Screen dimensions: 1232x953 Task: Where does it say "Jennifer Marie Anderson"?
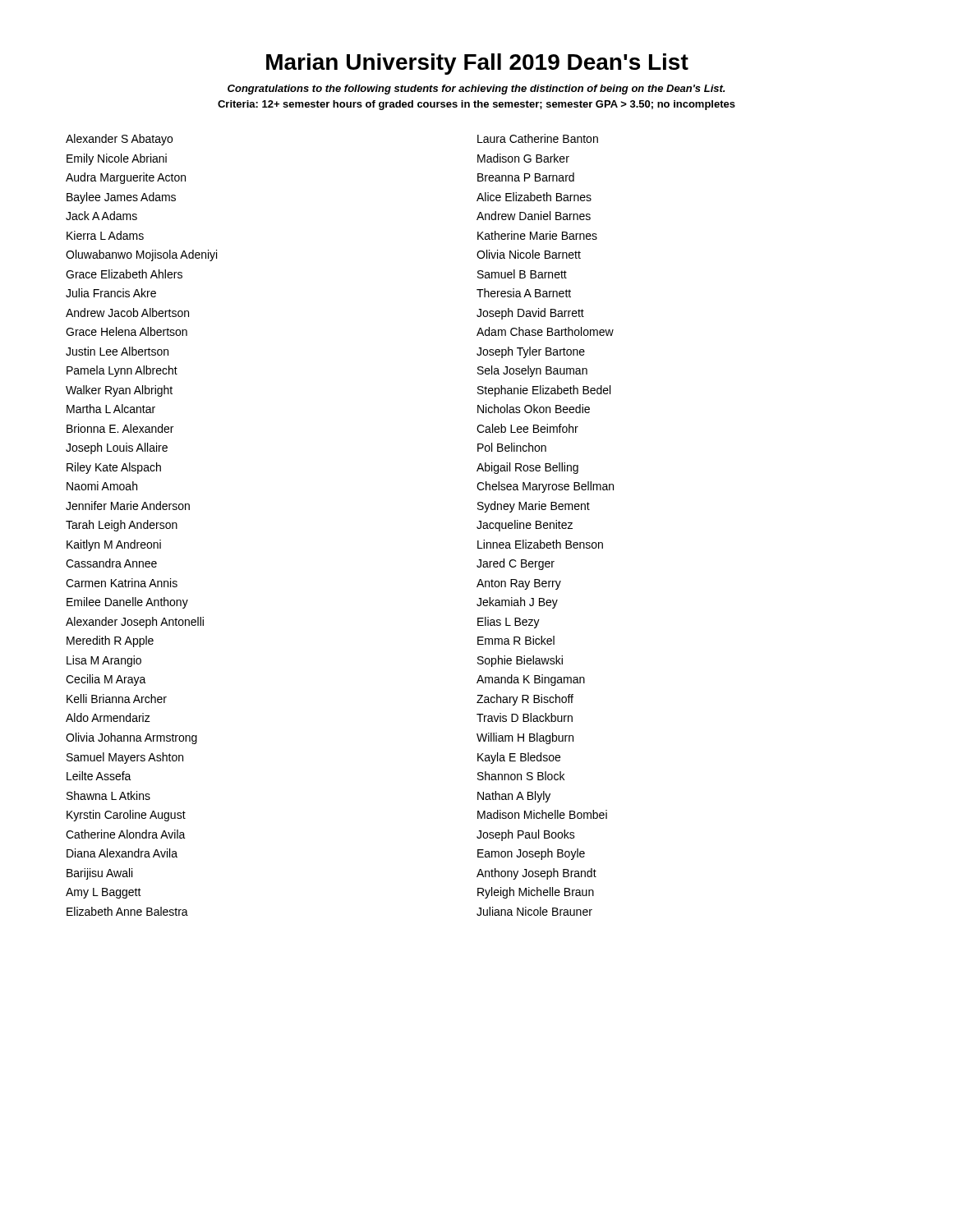[128, 506]
